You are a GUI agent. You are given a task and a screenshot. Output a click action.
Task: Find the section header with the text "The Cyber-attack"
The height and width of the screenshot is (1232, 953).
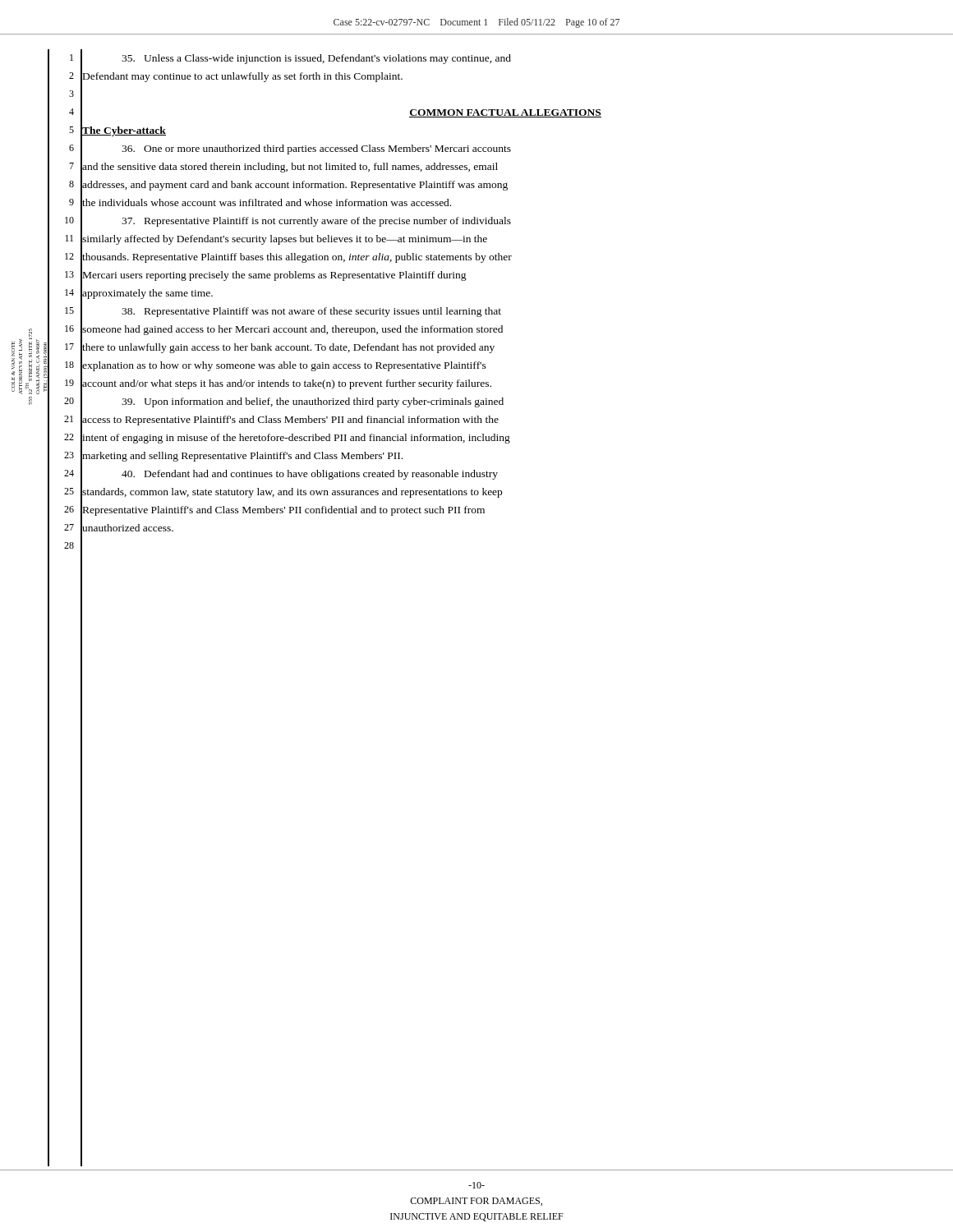point(124,131)
